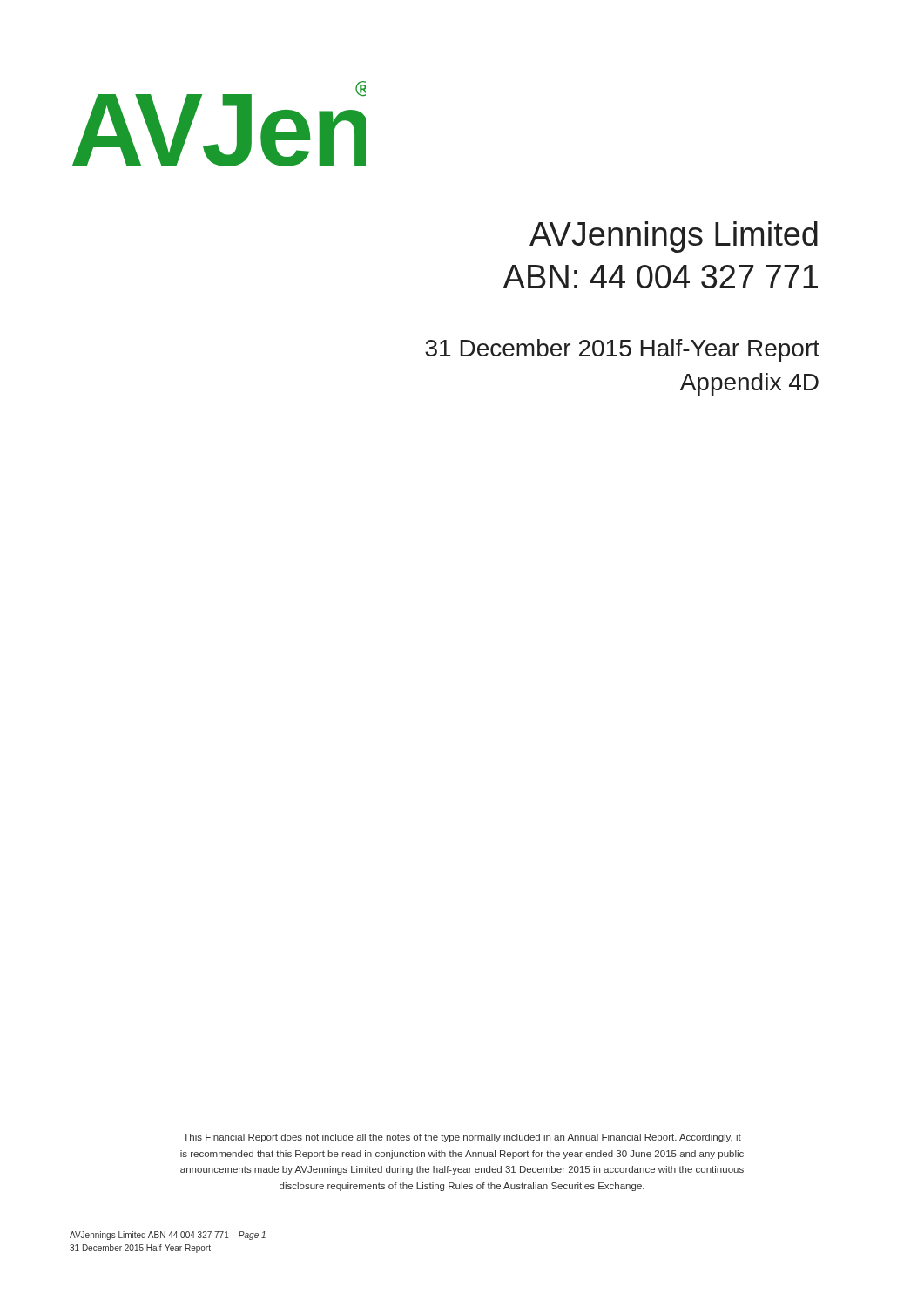Locate the block of text that opens with "This Financial Report does not"

pyautogui.click(x=462, y=1162)
